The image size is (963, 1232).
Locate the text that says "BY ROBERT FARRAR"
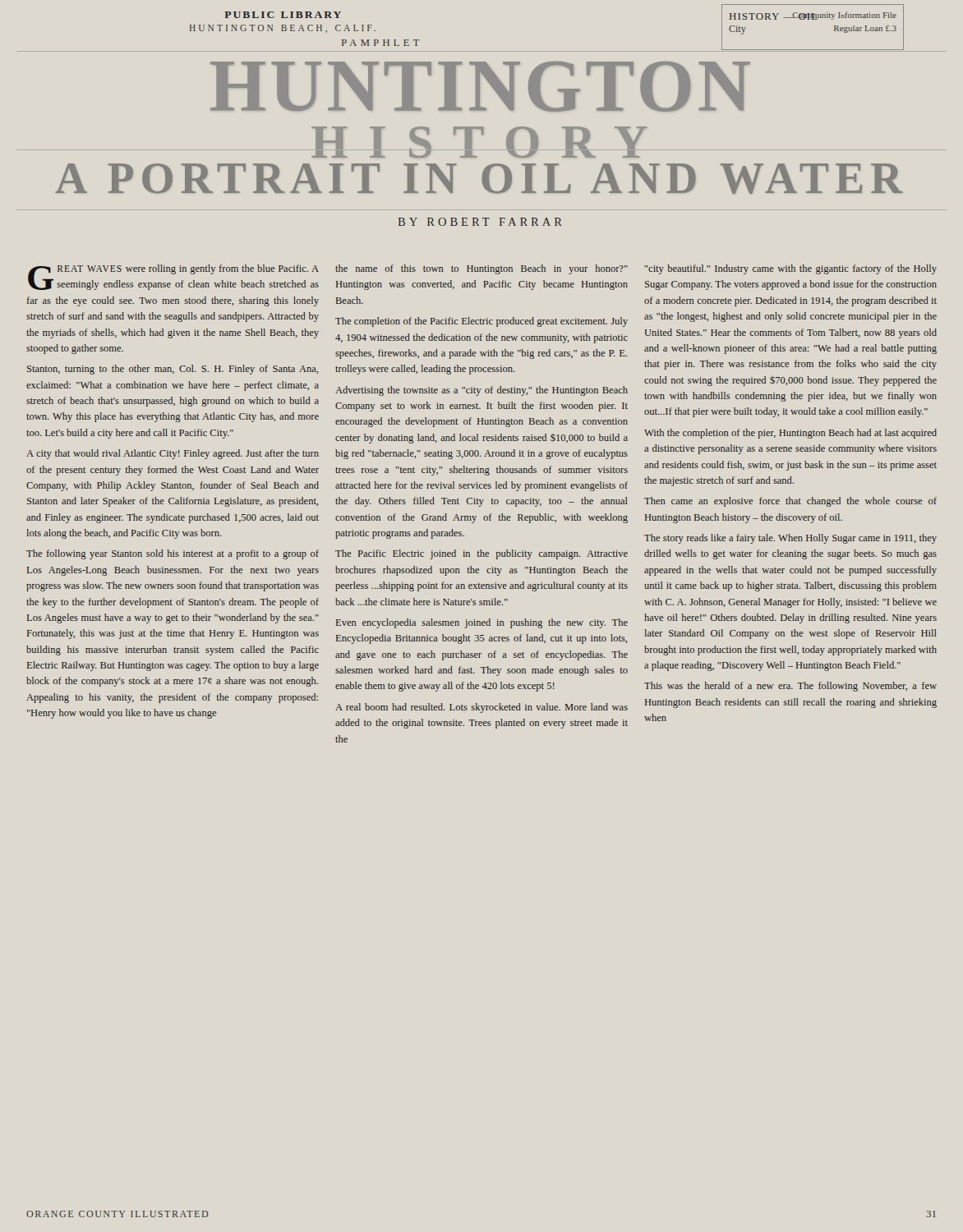[x=482, y=222]
